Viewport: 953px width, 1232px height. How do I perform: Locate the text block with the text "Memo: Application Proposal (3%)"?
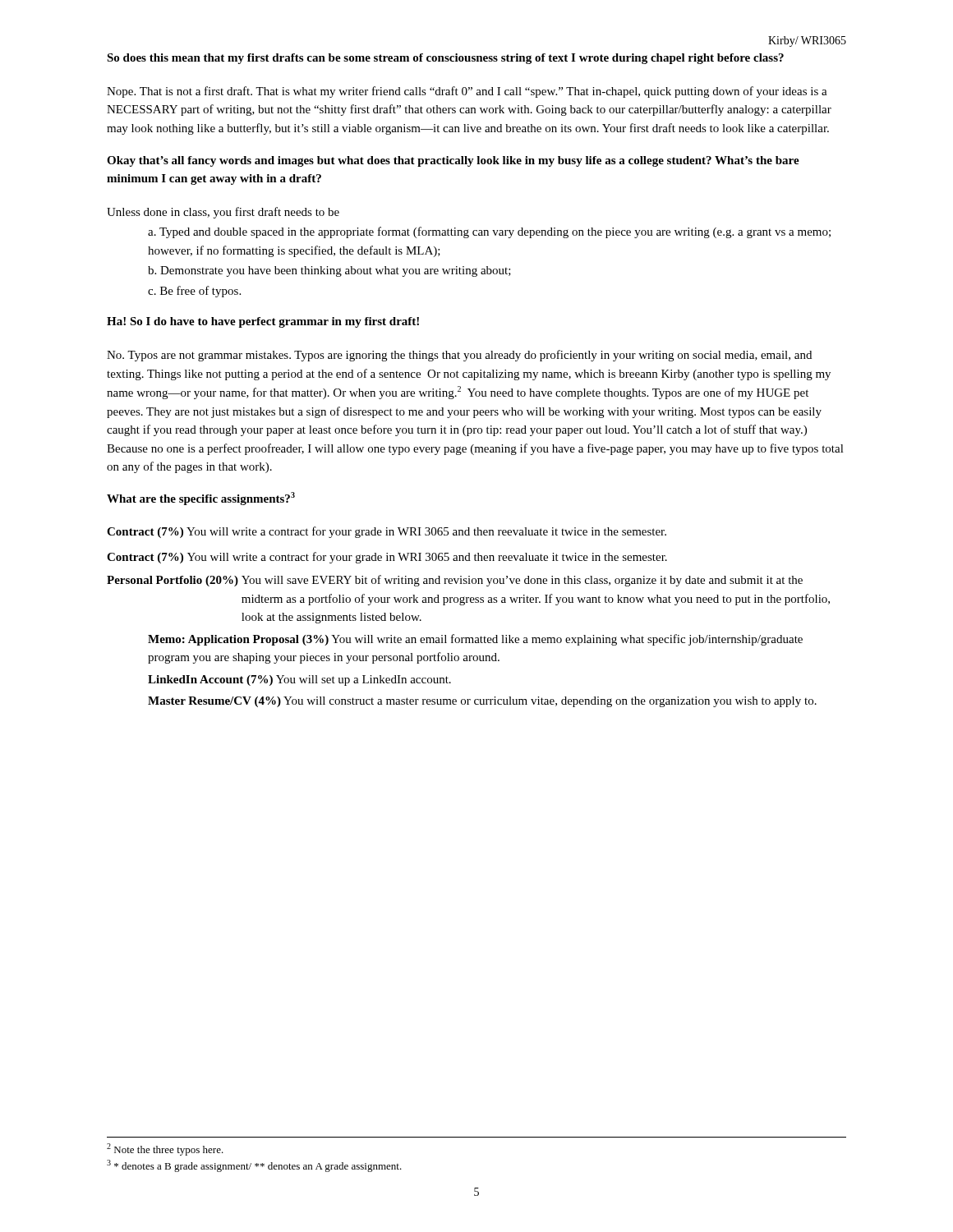tap(497, 648)
